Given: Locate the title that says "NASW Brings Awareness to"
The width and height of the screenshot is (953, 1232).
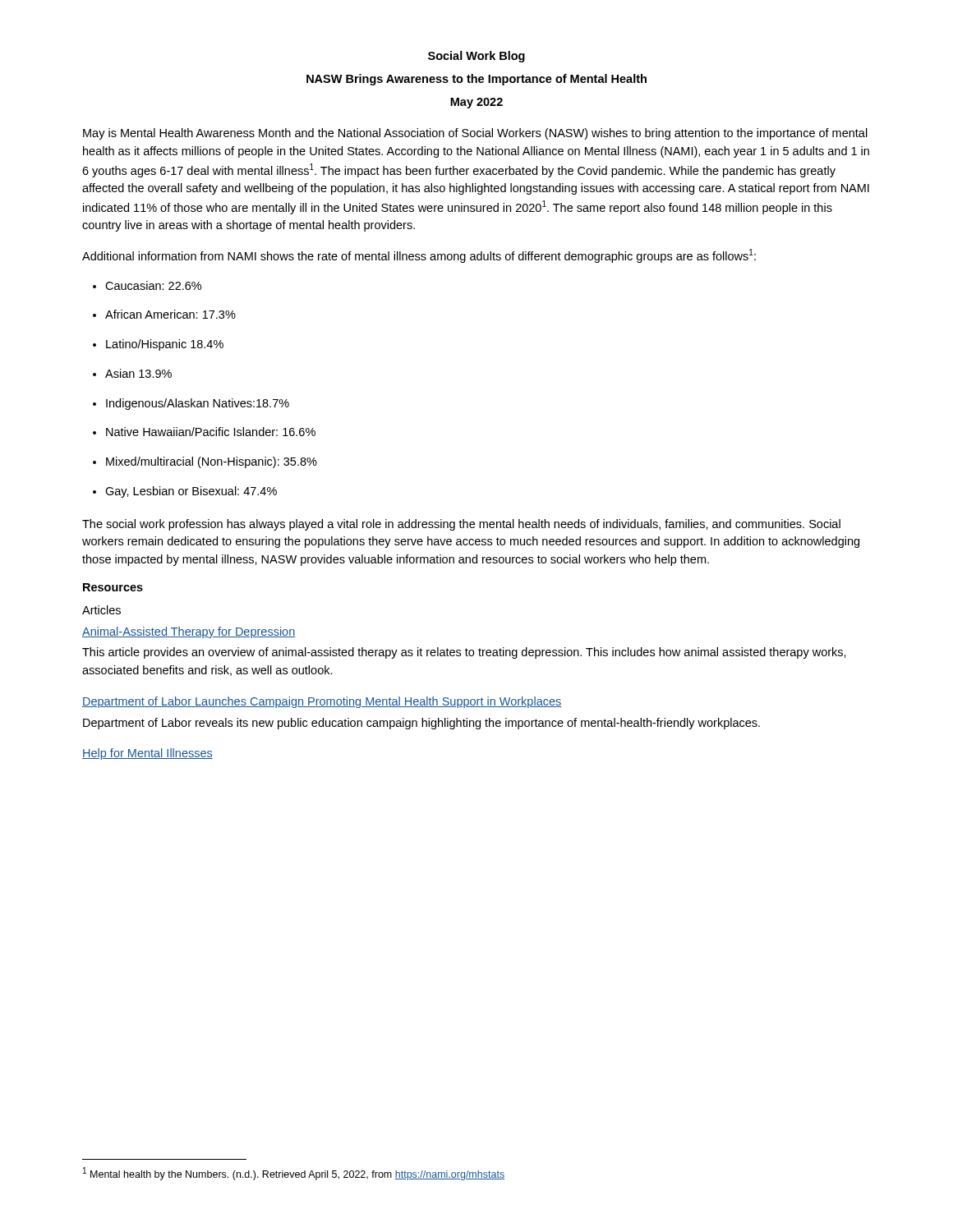Looking at the screenshot, I should (476, 79).
